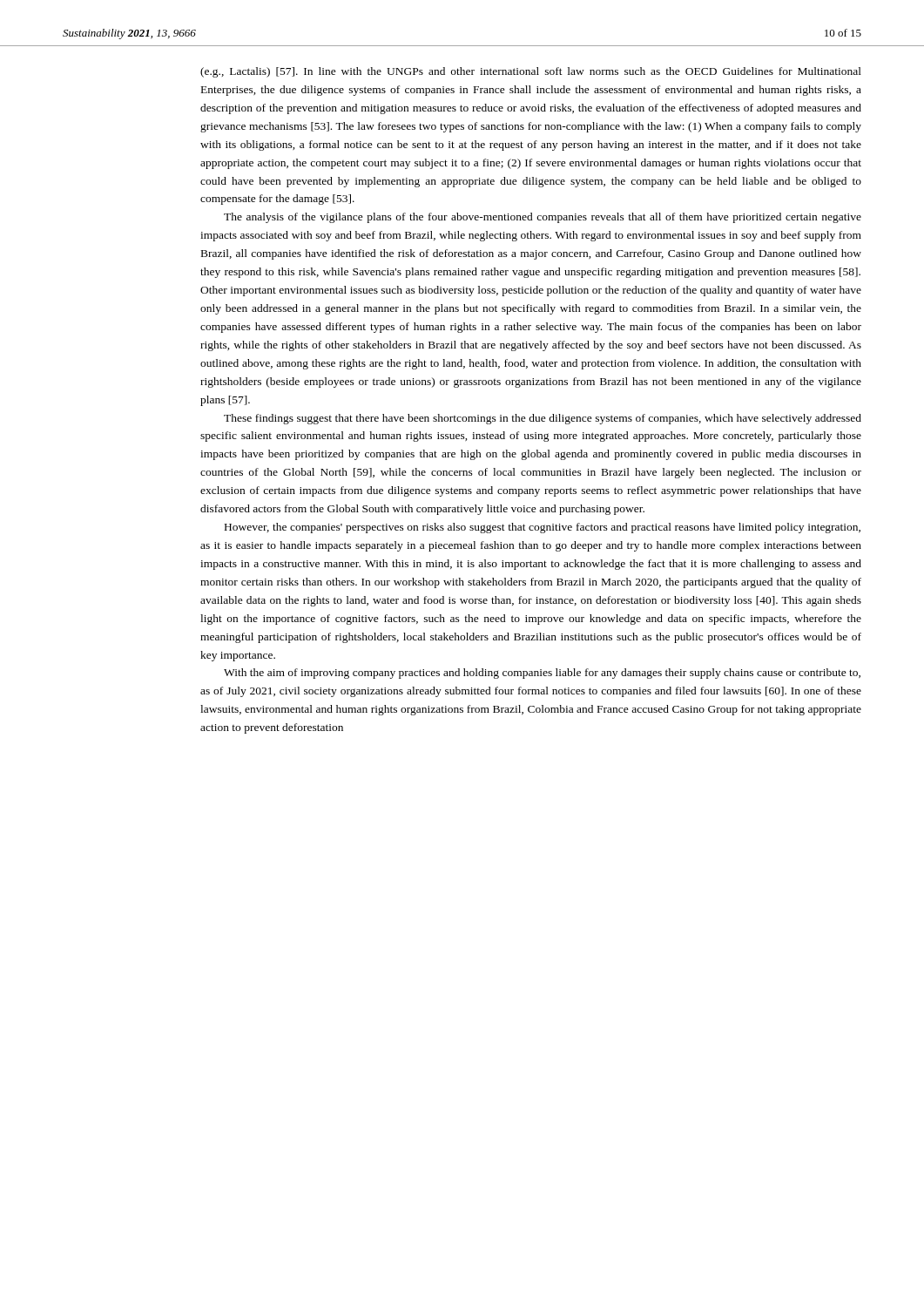The width and height of the screenshot is (924, 1307).
Task: Point to the block beginning "With the aim of improving company practices"
Action: [531, 701]
